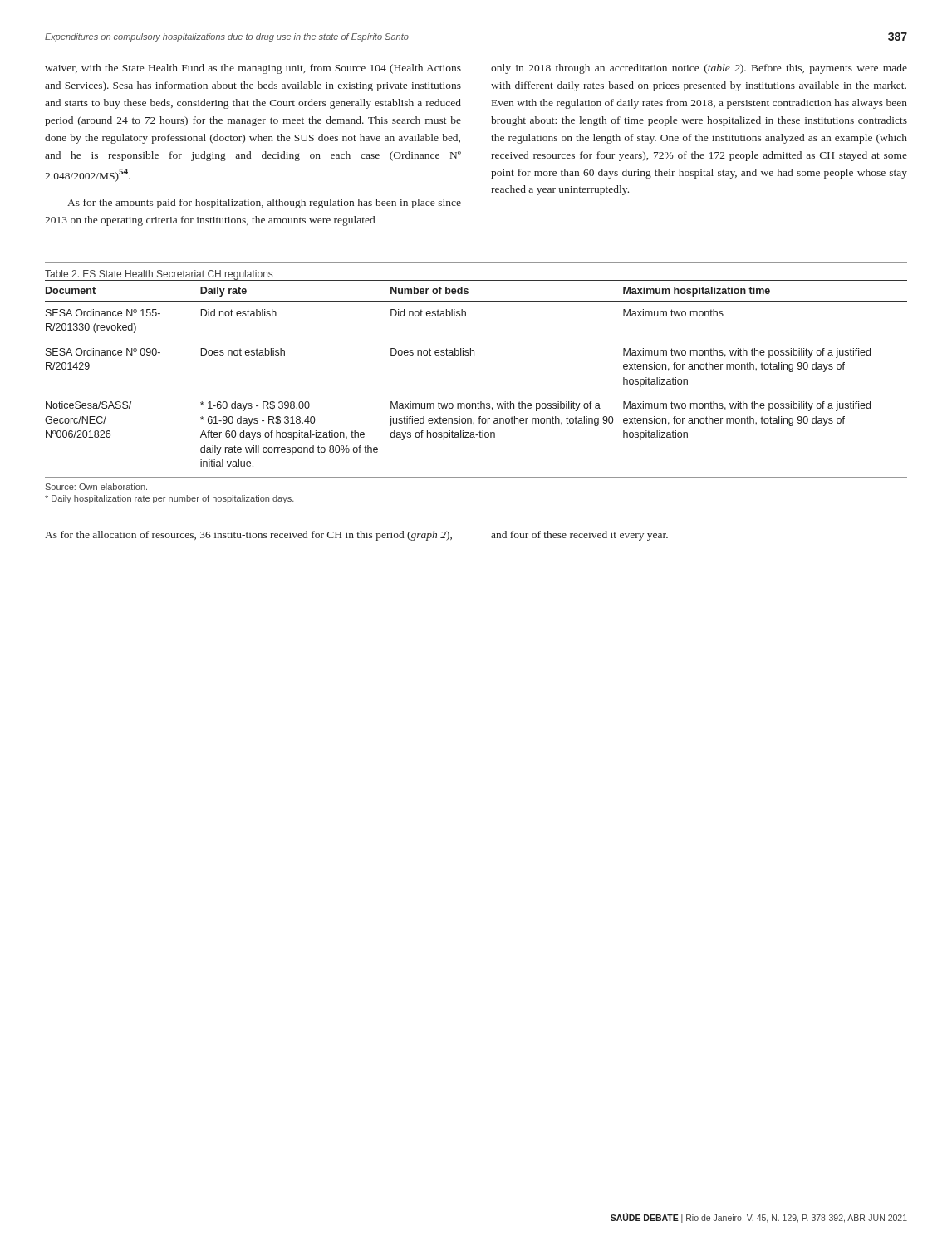Click where it says "Source: Own elaboration."

coord(96,487)
